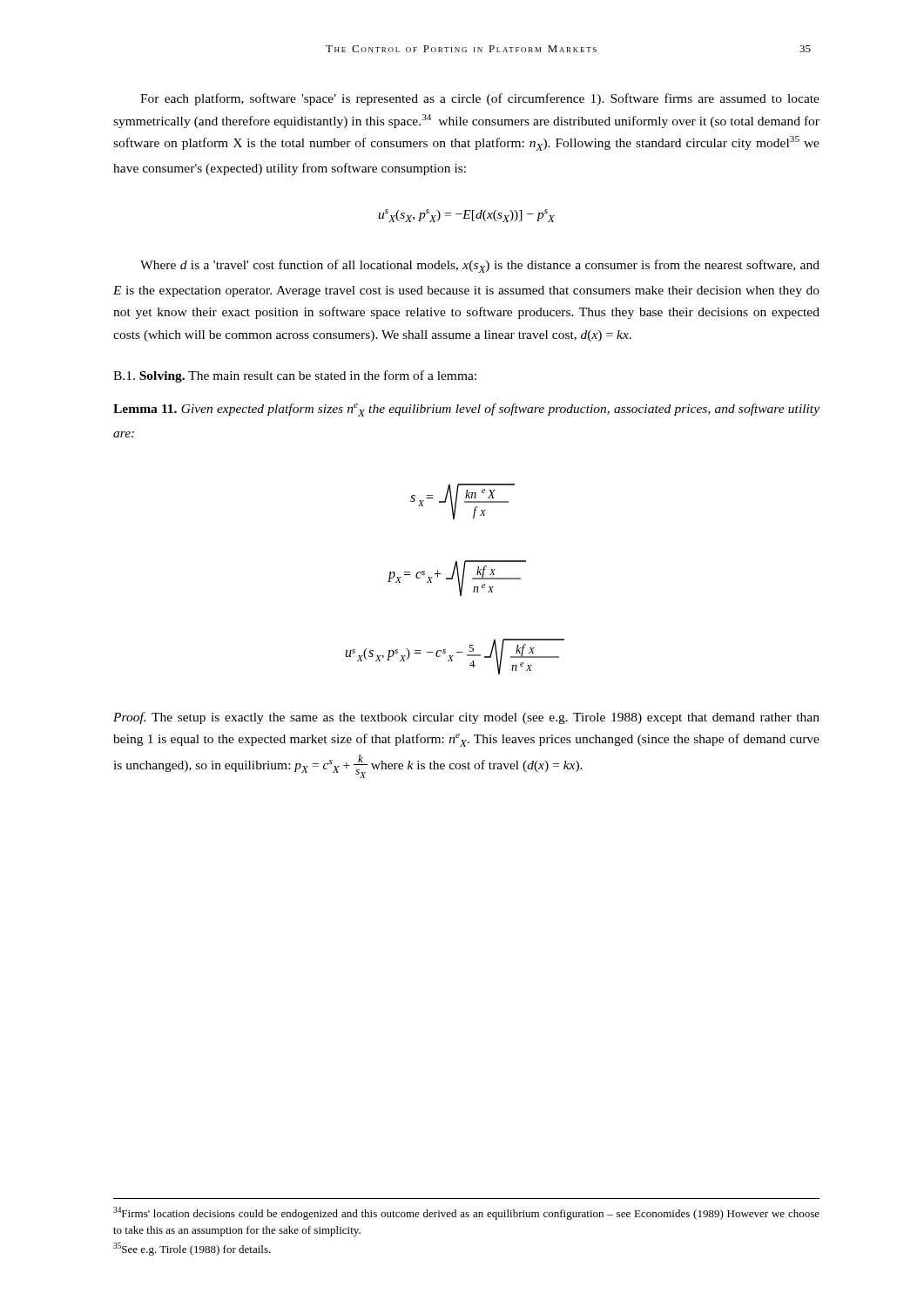The width and height of the screenshot is (924, 1307).
Task: Select the text block that reads "Where d is a 'travel' cost"
Action: (466, 299)
